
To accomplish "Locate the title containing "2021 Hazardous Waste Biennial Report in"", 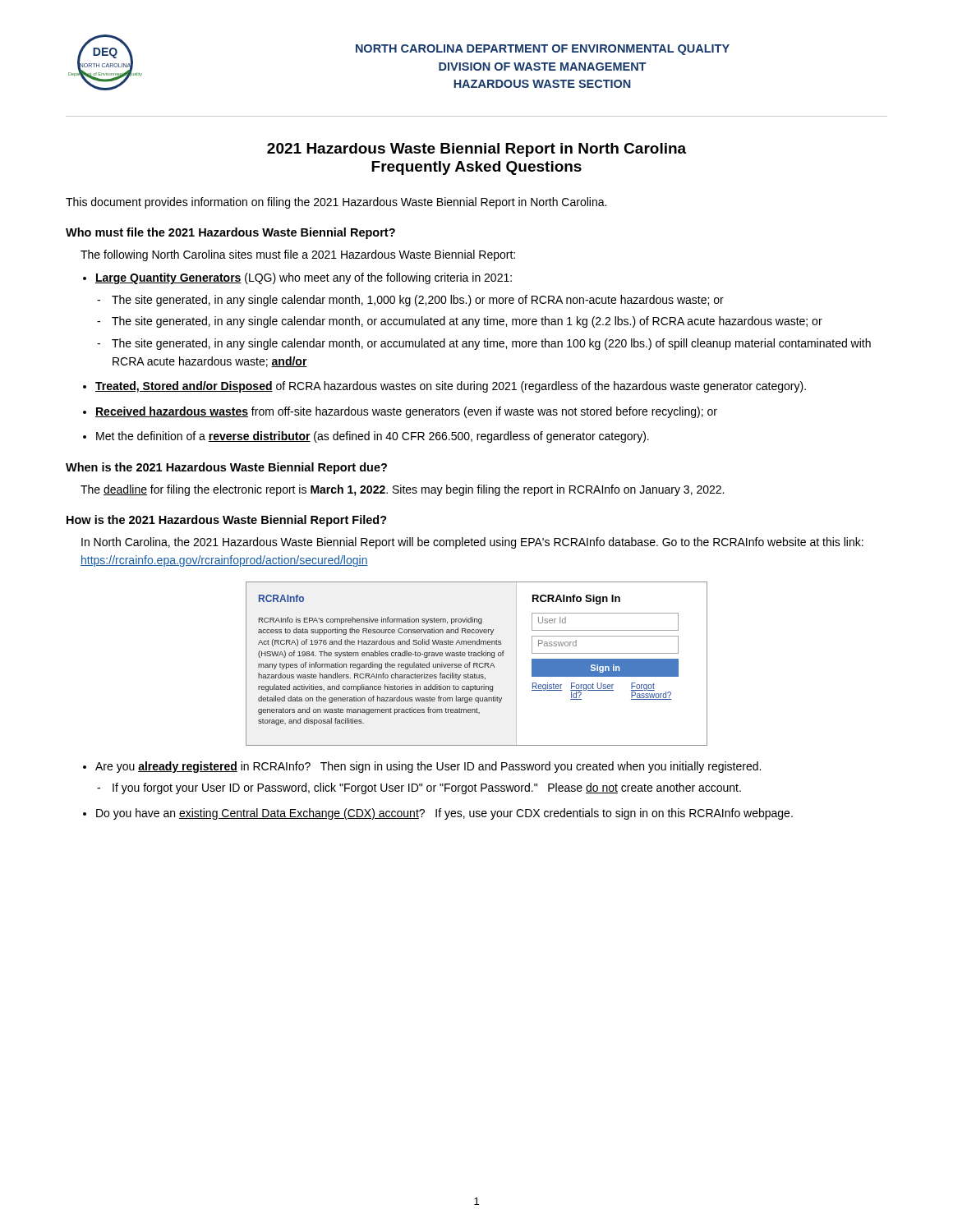I will 476,158.
